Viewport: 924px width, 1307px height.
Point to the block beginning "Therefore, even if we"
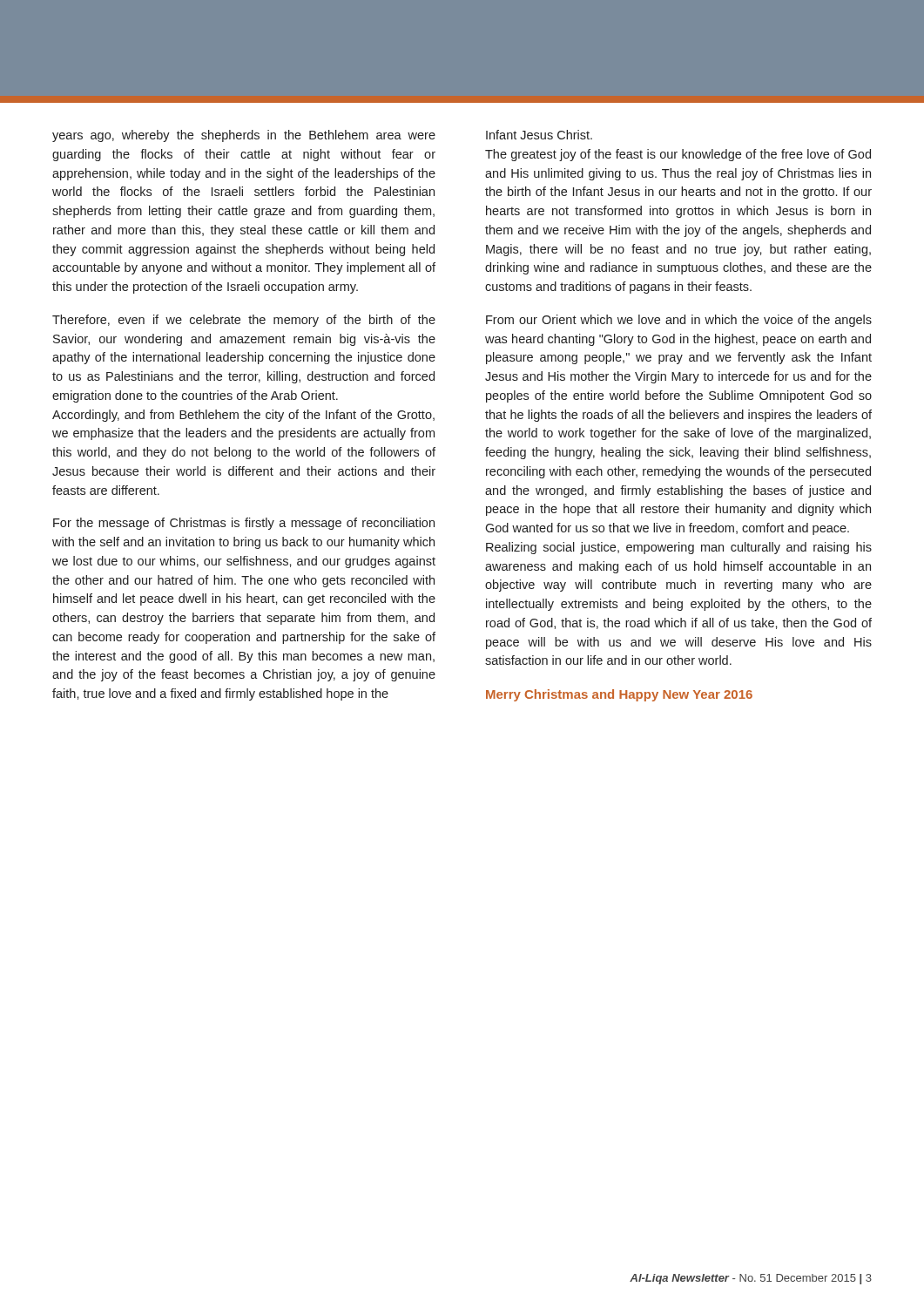pos(244,406)
